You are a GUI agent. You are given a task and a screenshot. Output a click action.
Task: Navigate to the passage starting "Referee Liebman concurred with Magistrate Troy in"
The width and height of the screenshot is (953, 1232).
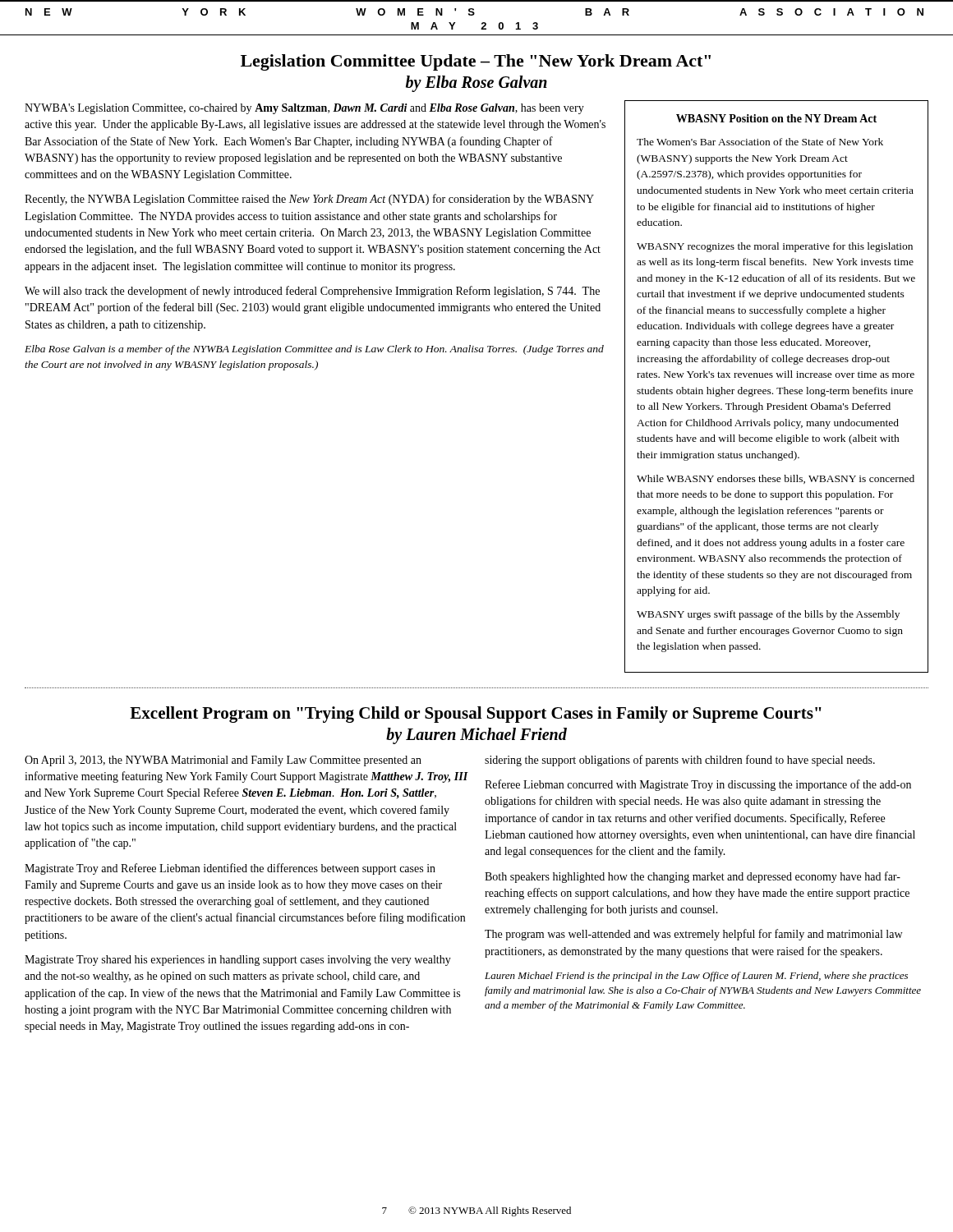point(707,819)
